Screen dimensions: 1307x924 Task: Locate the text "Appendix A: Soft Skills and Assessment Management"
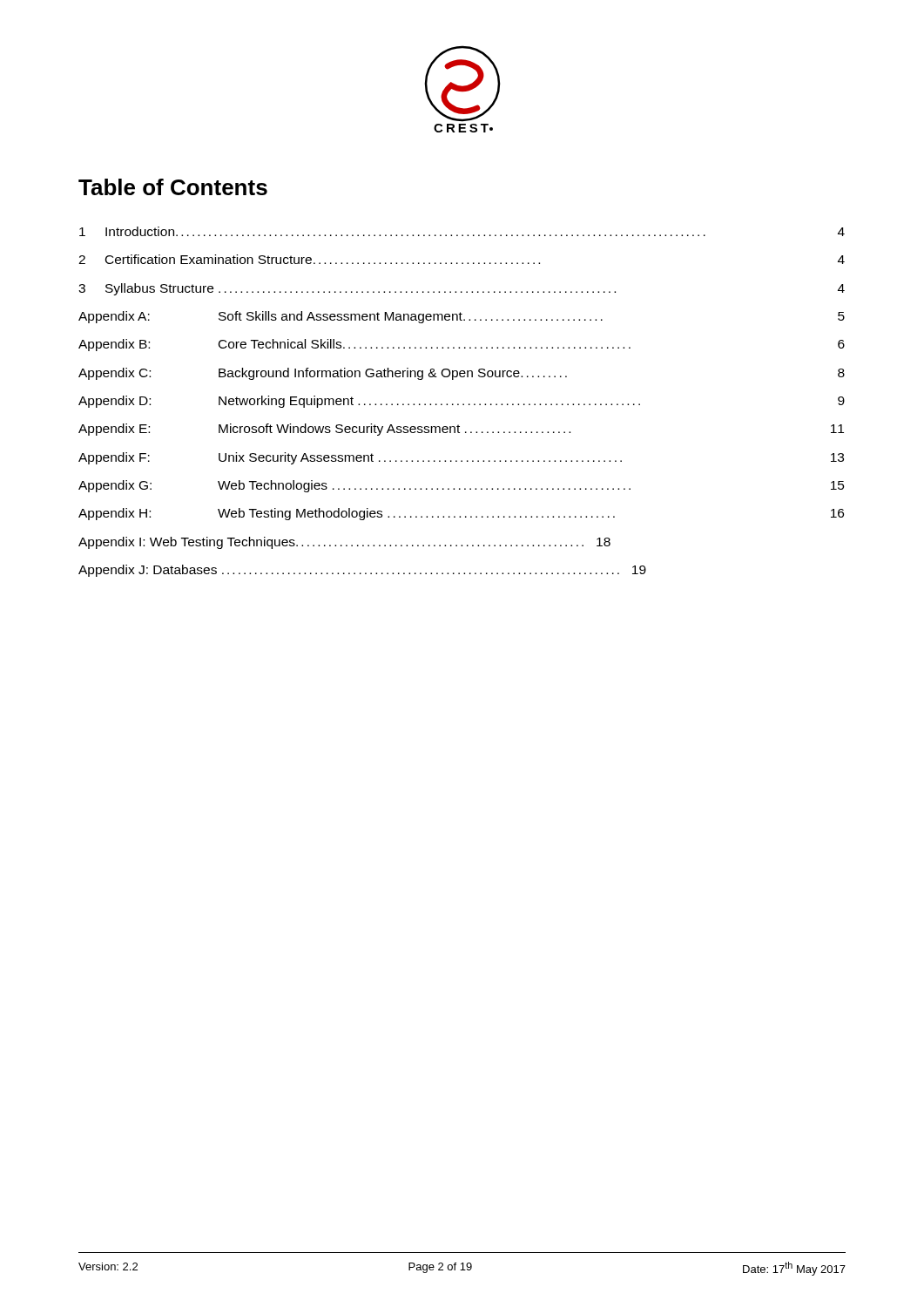pos(462,316)
